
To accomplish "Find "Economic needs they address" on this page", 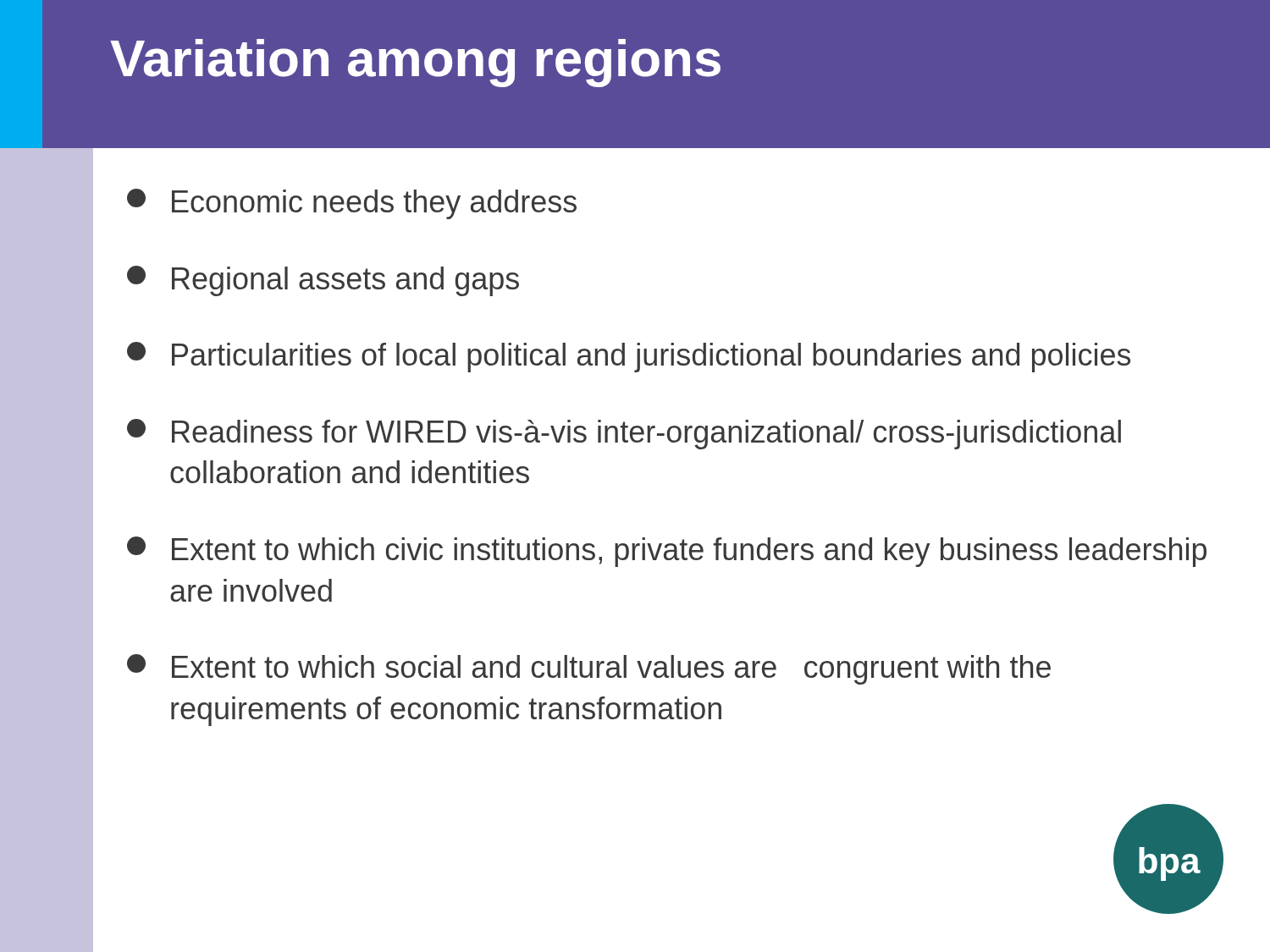I will pyautogui.click(x=352, y=204).
